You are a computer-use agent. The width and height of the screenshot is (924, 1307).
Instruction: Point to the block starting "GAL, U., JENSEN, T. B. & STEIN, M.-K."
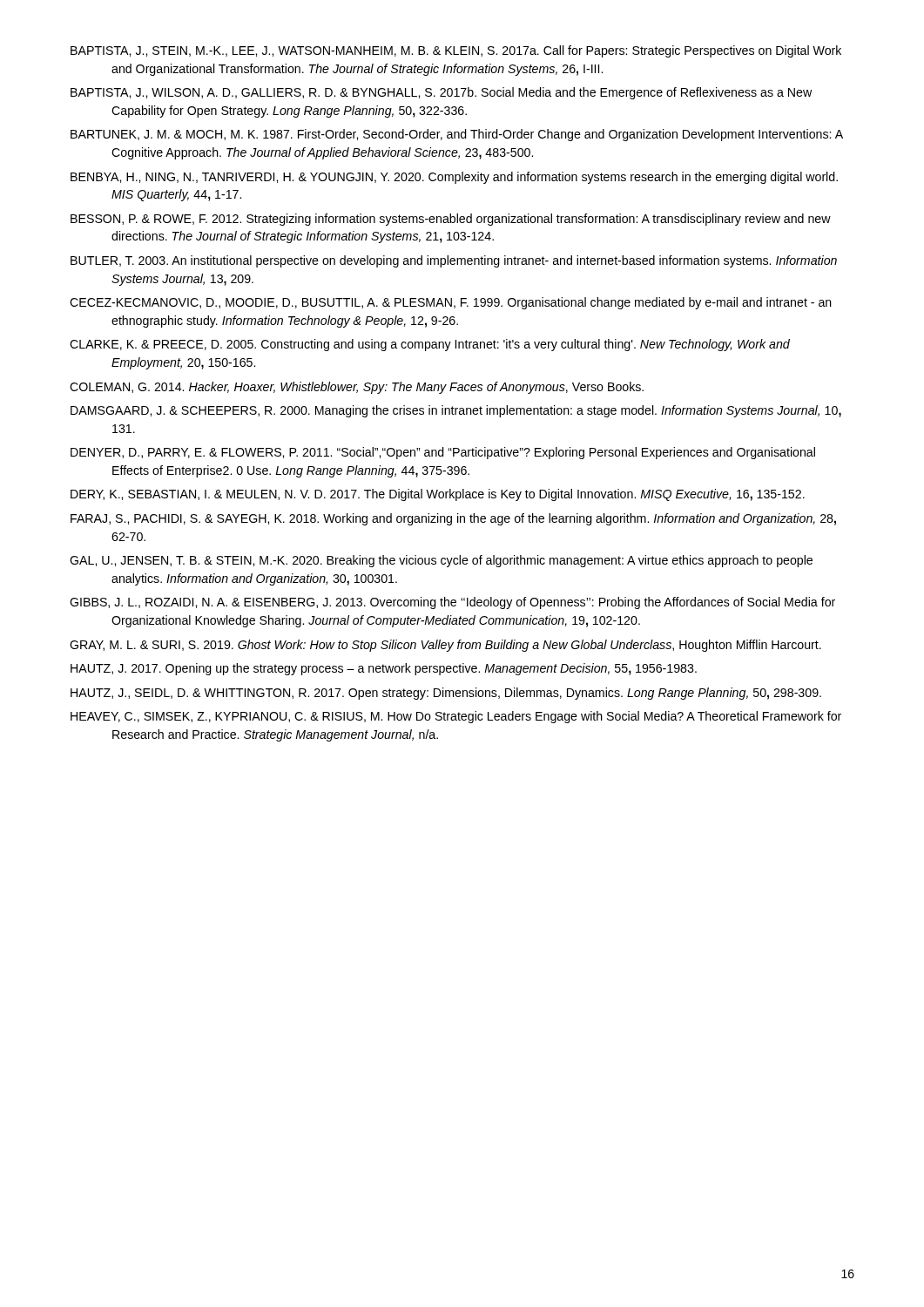point(441,569)
